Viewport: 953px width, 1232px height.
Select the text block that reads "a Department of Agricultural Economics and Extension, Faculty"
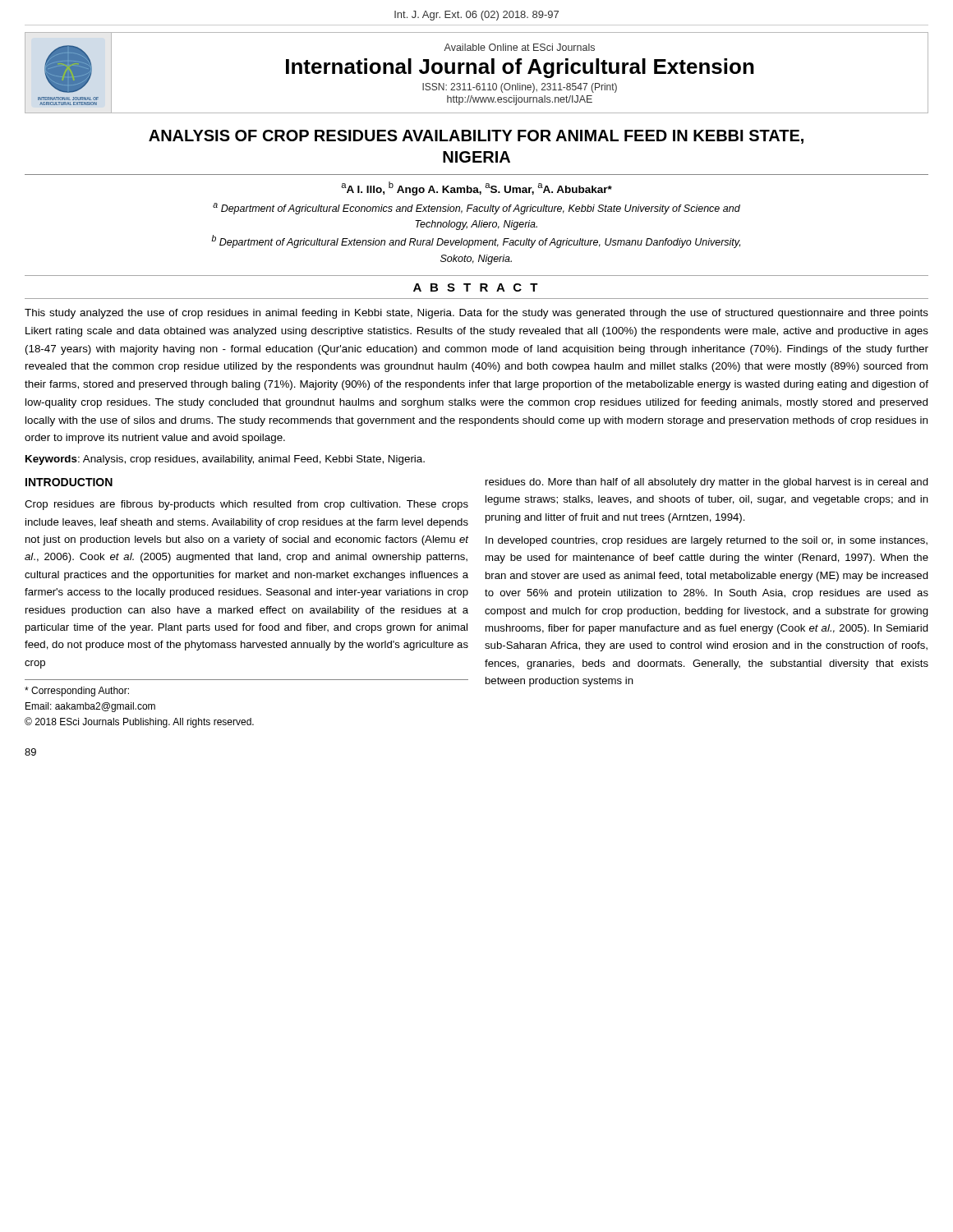click(476, 232)
